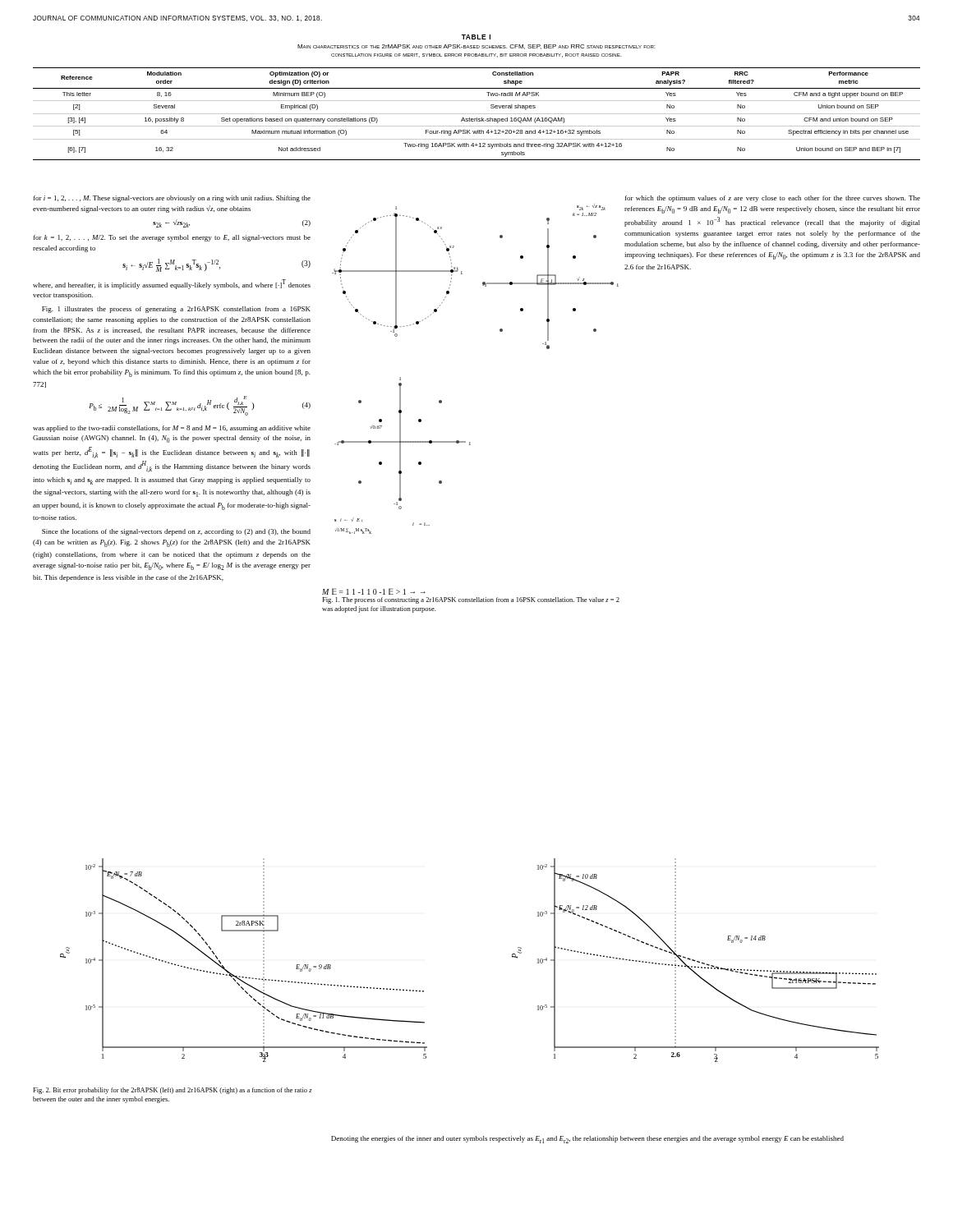Find the block starting "Fig. 2. Bit error probability for the"
The height and width of the screenshot is (1232, 953).
click(184, 1095)
